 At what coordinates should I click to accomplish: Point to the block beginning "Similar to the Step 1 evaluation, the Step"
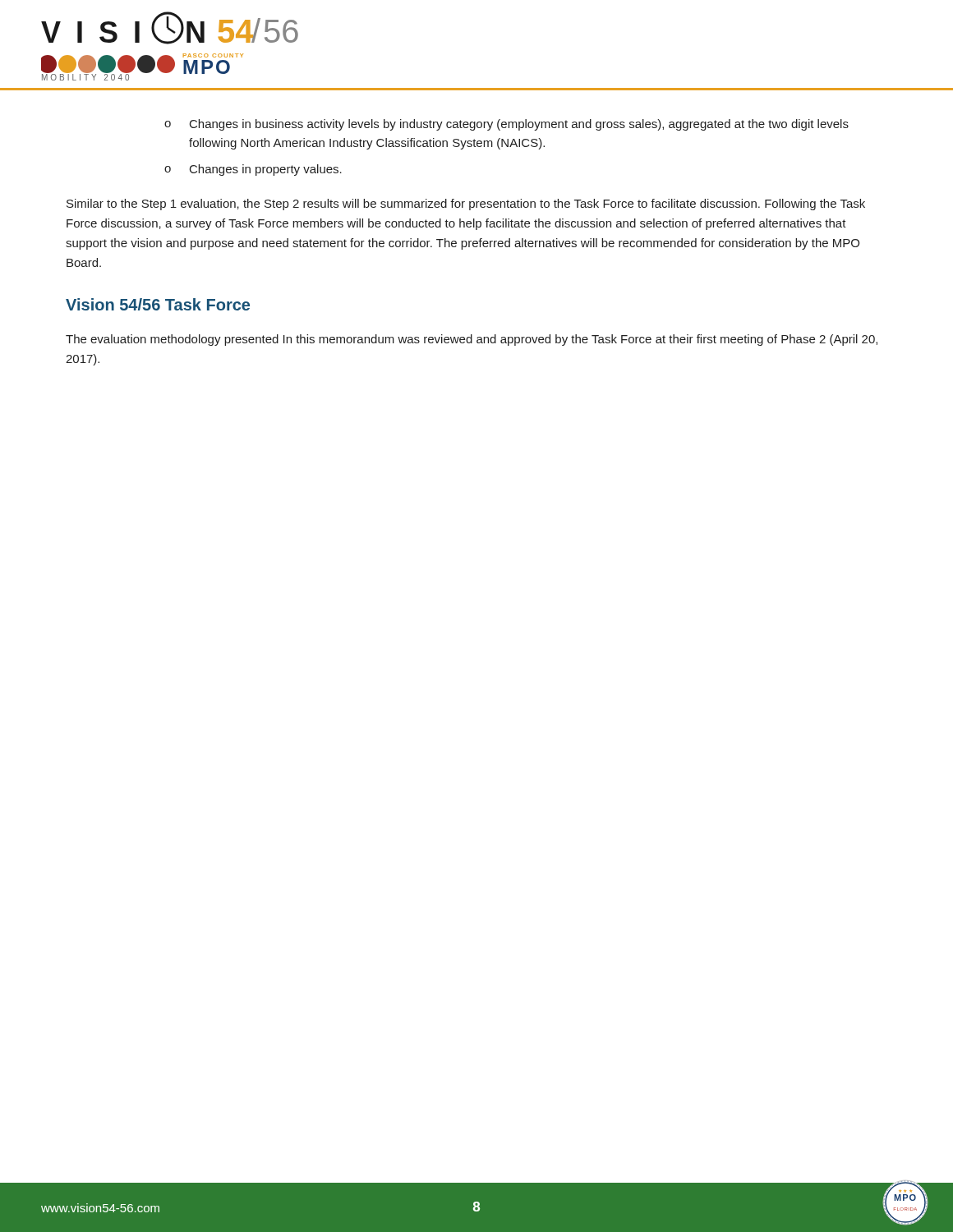click(x=466, y=232)
